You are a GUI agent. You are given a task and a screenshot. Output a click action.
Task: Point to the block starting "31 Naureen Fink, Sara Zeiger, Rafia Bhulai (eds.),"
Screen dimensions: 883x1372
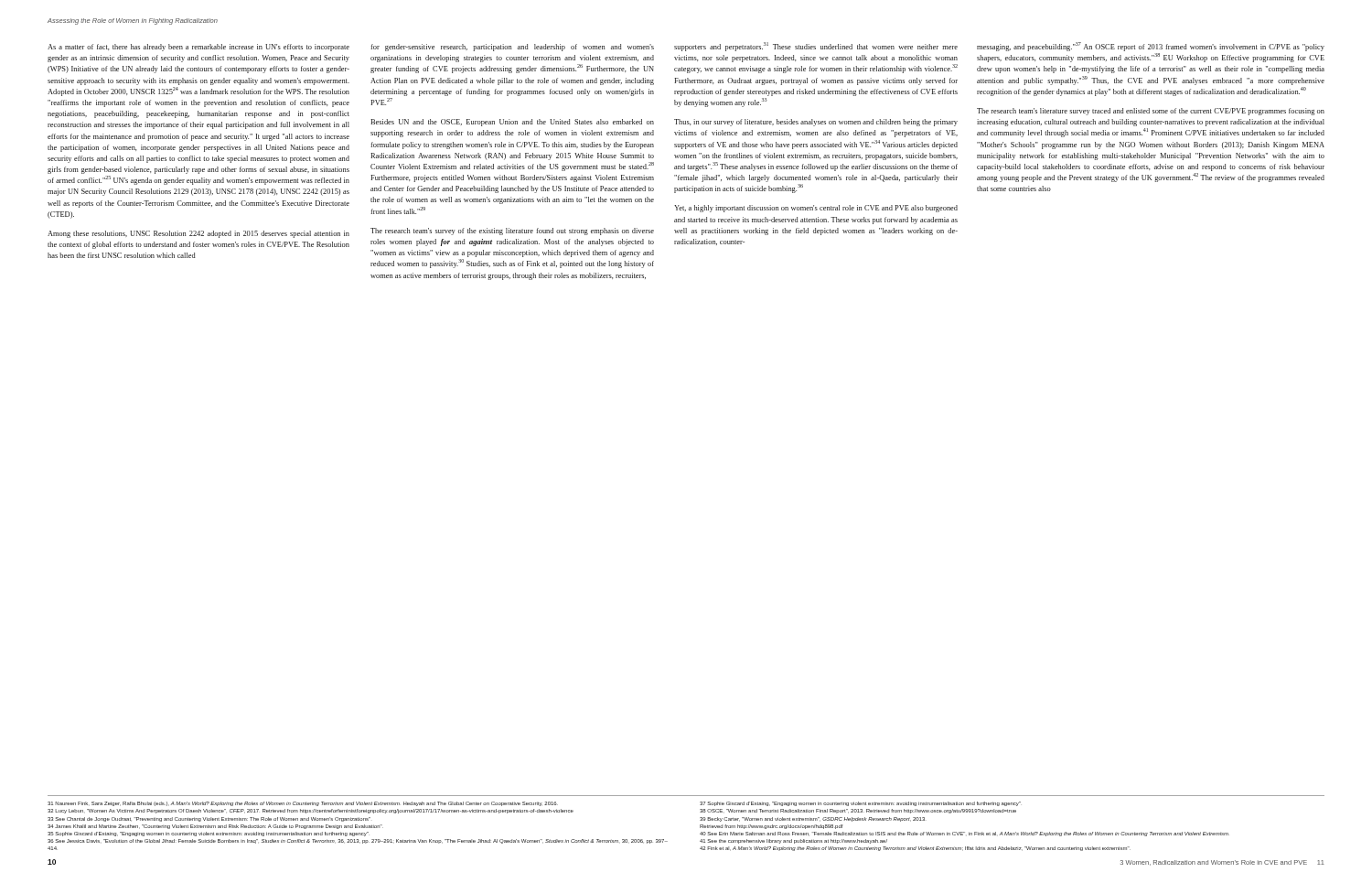click(535, 804)
